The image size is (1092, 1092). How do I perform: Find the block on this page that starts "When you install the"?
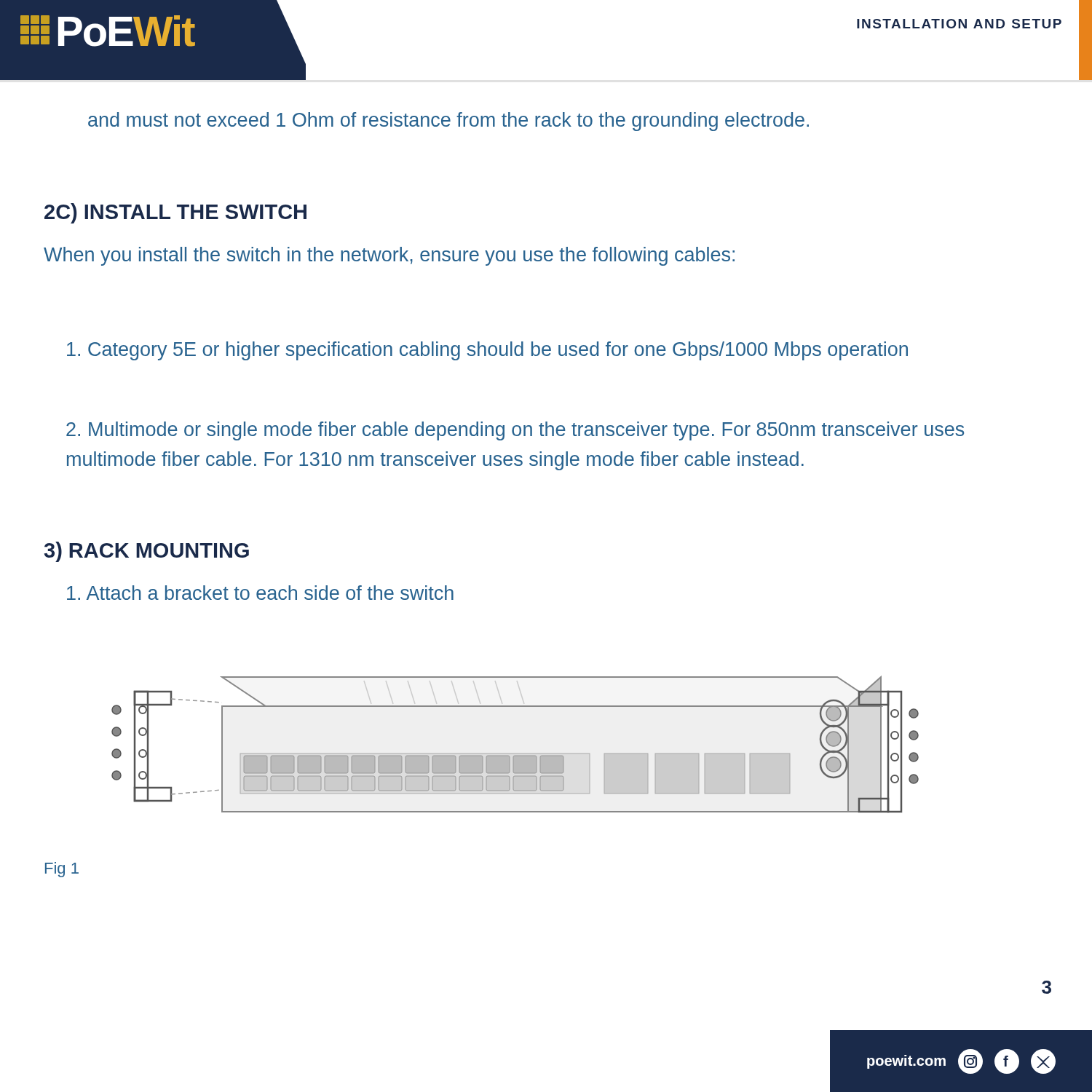[x=390, y=255]
